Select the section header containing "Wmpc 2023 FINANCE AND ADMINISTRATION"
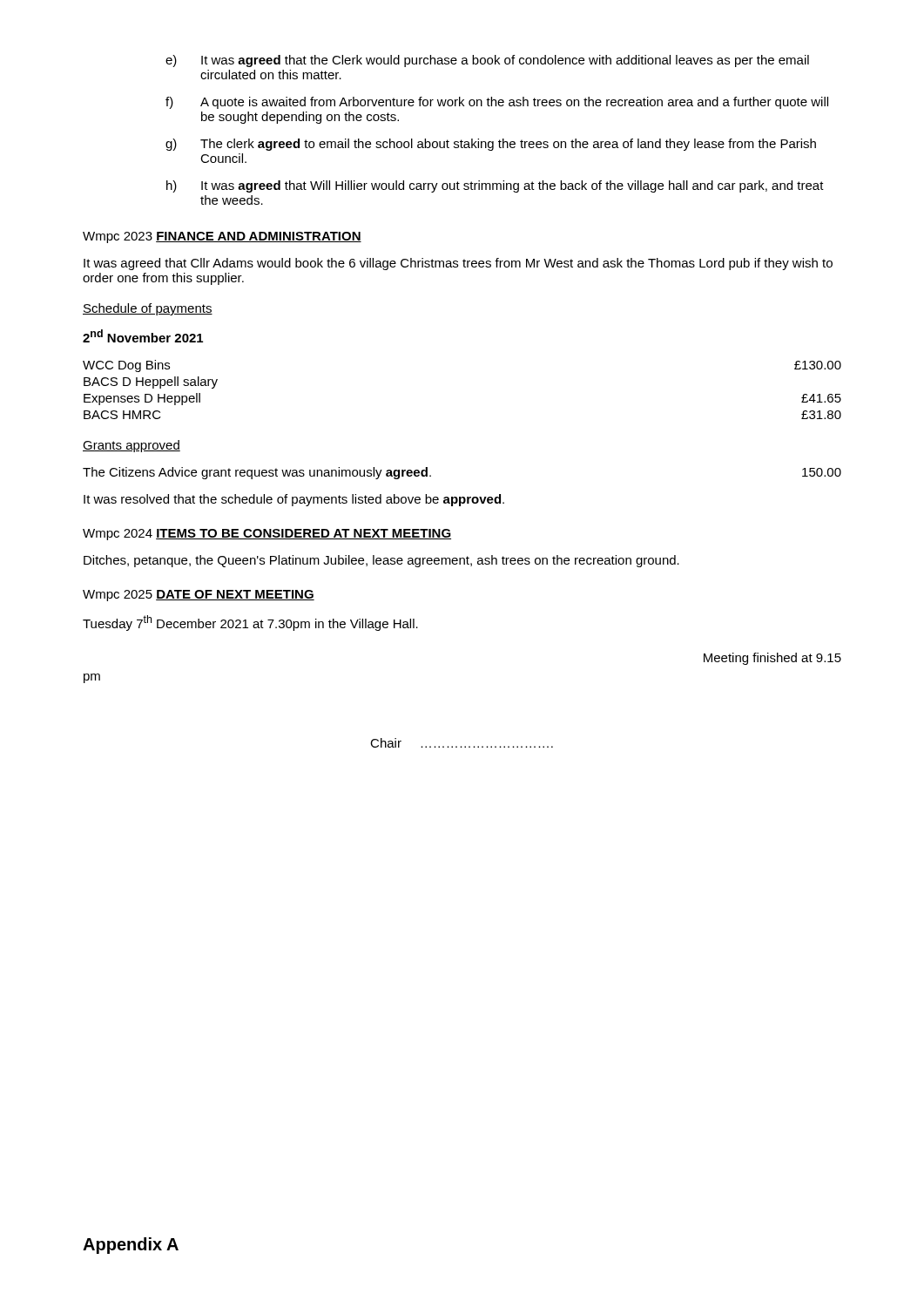This screenshot has height=1307, width=924. point(222,236)
